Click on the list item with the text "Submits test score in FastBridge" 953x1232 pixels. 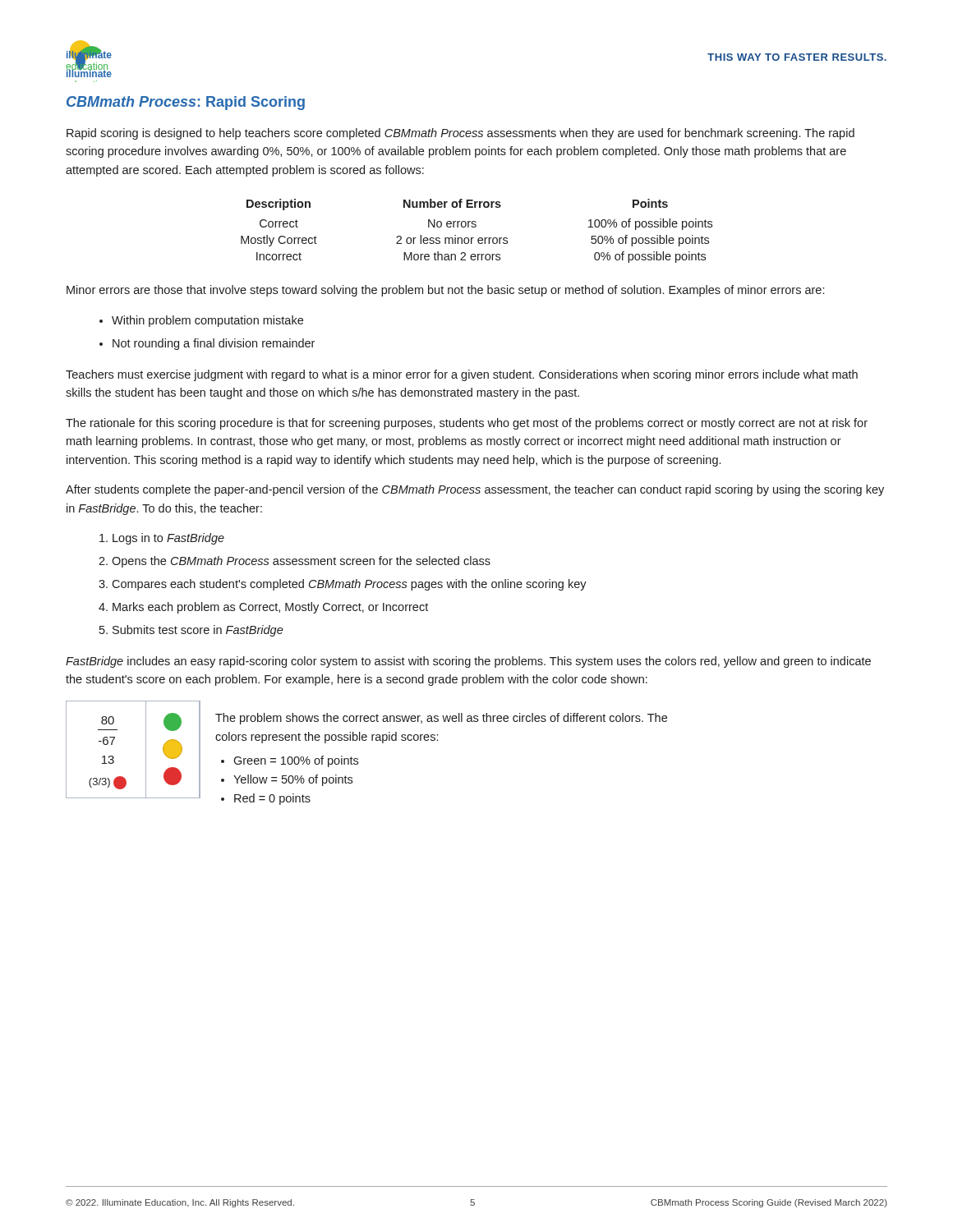click(197, 630)
